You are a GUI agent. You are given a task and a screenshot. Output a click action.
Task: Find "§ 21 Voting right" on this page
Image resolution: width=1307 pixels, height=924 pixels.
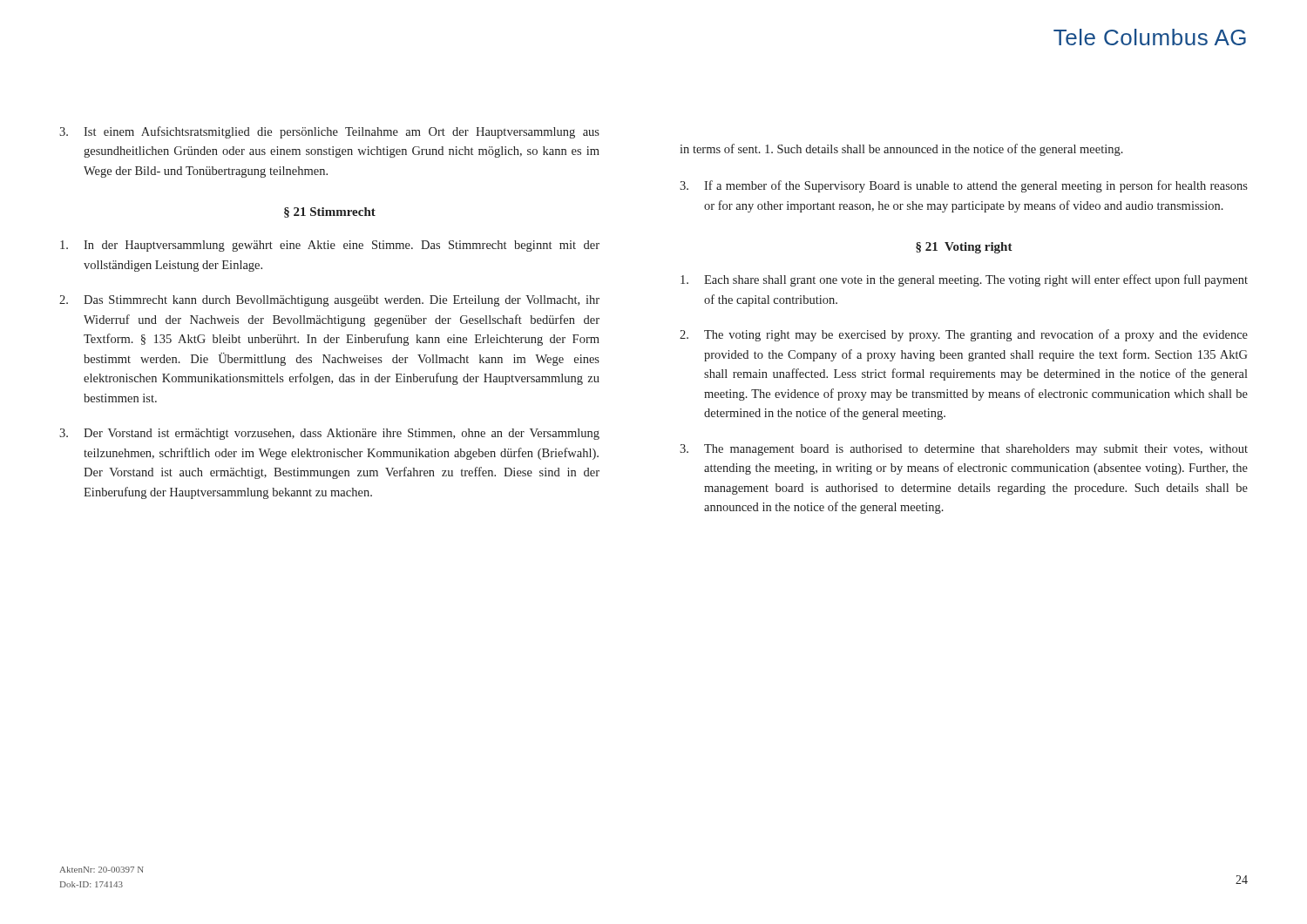[x=964, y=247]
